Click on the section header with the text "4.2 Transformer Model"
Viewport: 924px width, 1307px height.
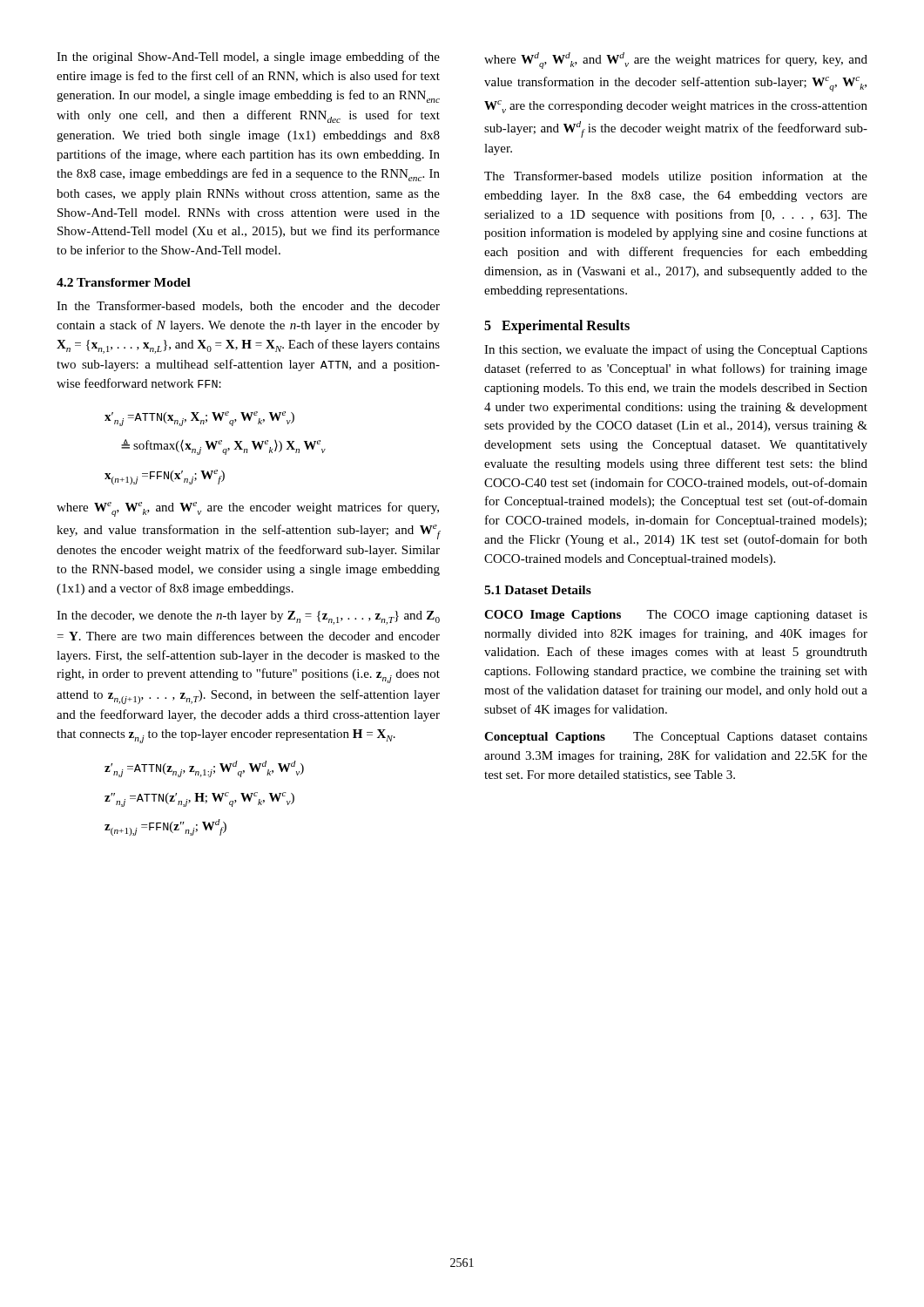pyautogui.click(x=124, y=282)
